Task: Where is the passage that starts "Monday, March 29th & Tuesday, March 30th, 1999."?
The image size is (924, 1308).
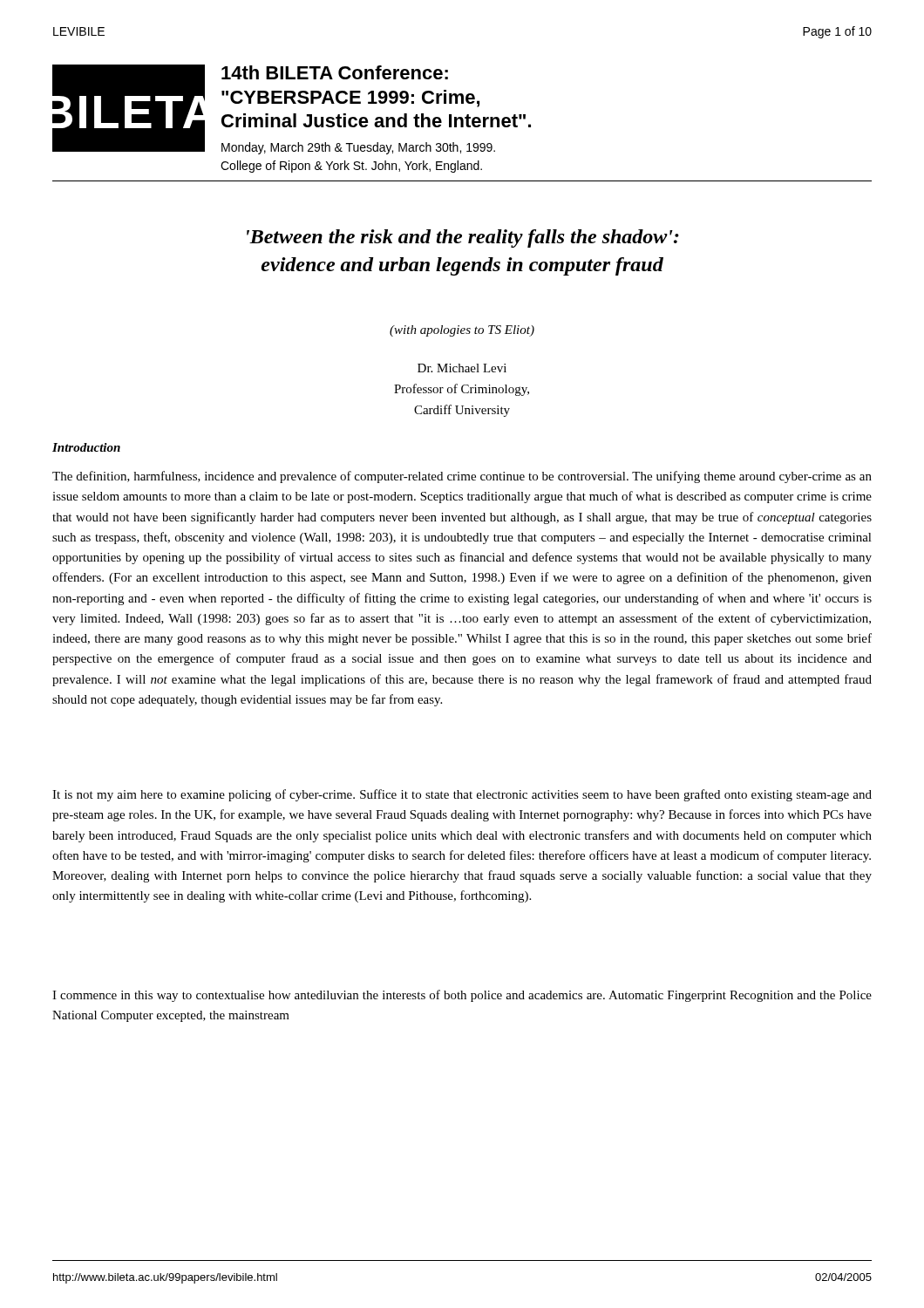Action: click(358, 156)
